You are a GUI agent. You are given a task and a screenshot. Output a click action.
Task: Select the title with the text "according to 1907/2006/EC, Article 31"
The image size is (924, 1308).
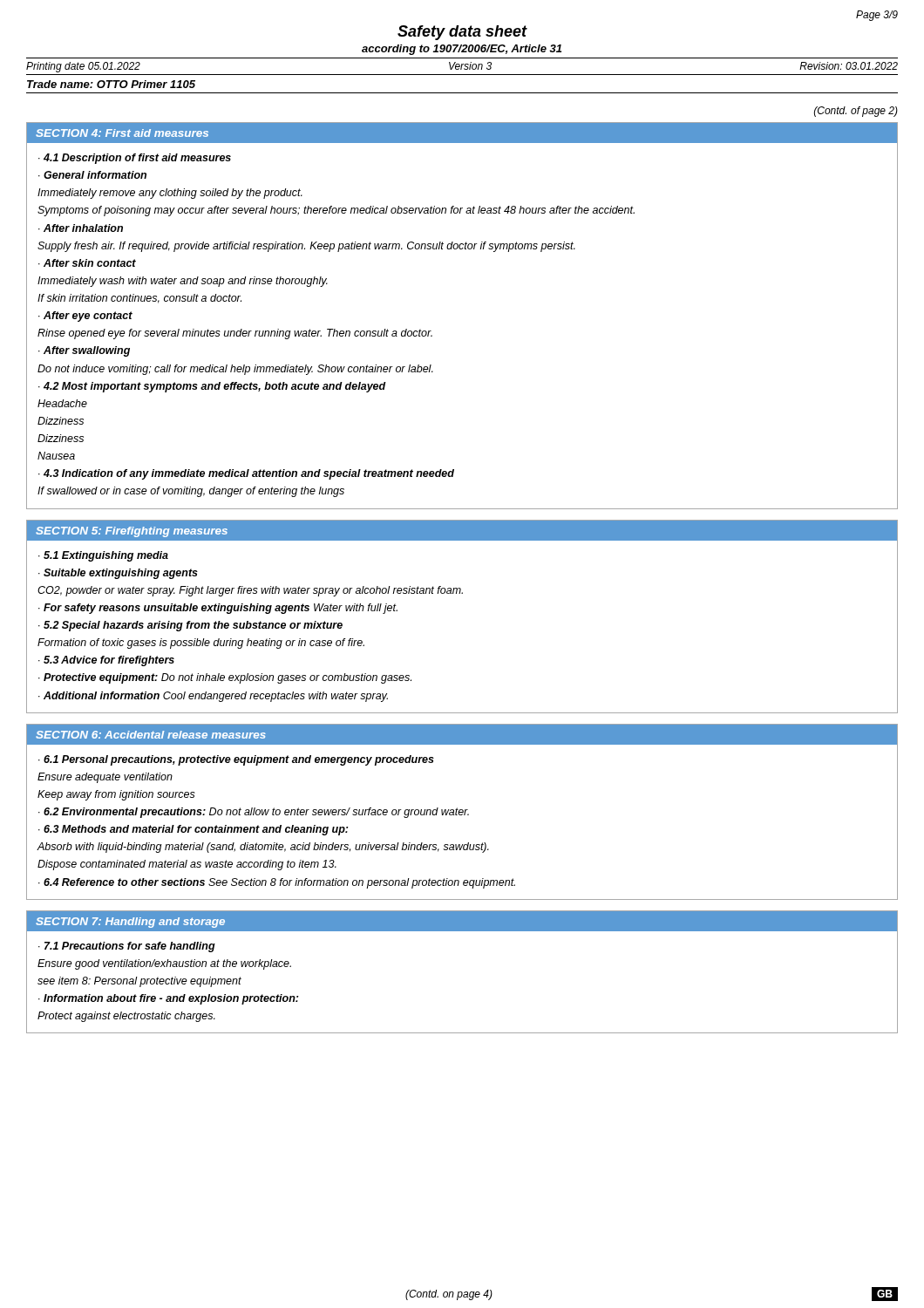click(462, 48)
